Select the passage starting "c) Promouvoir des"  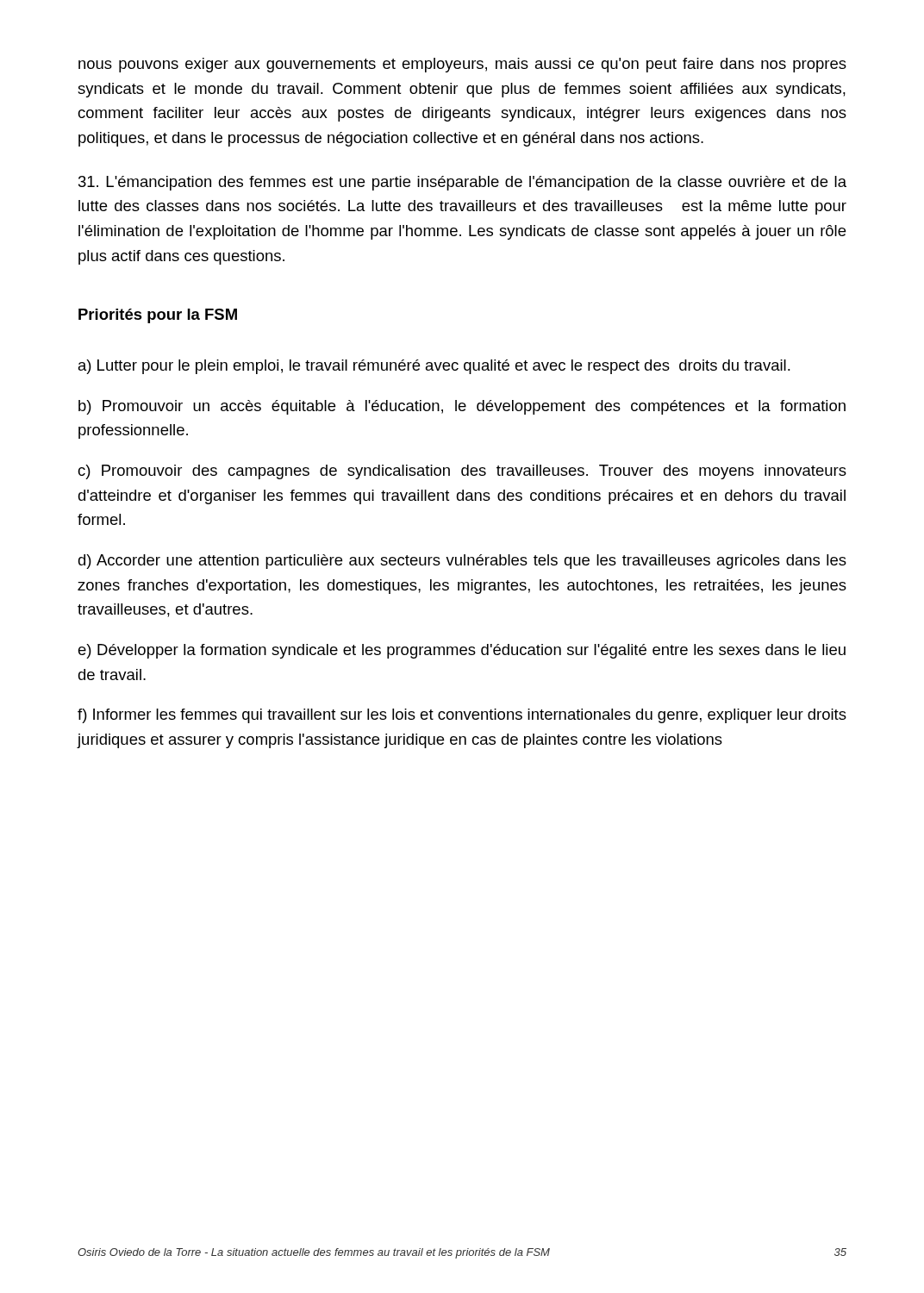(462, 495)
